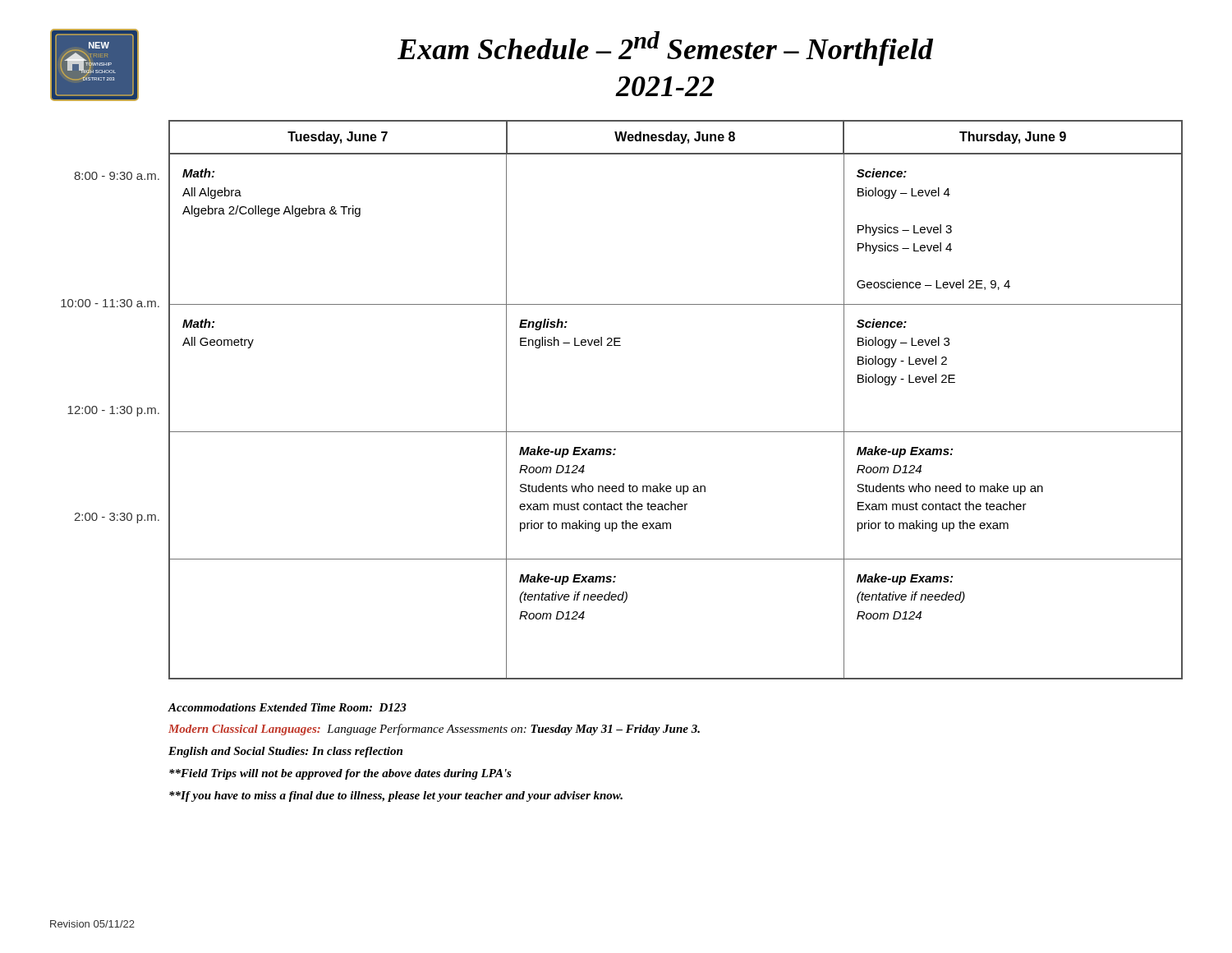Find the logo

point(99,67)
